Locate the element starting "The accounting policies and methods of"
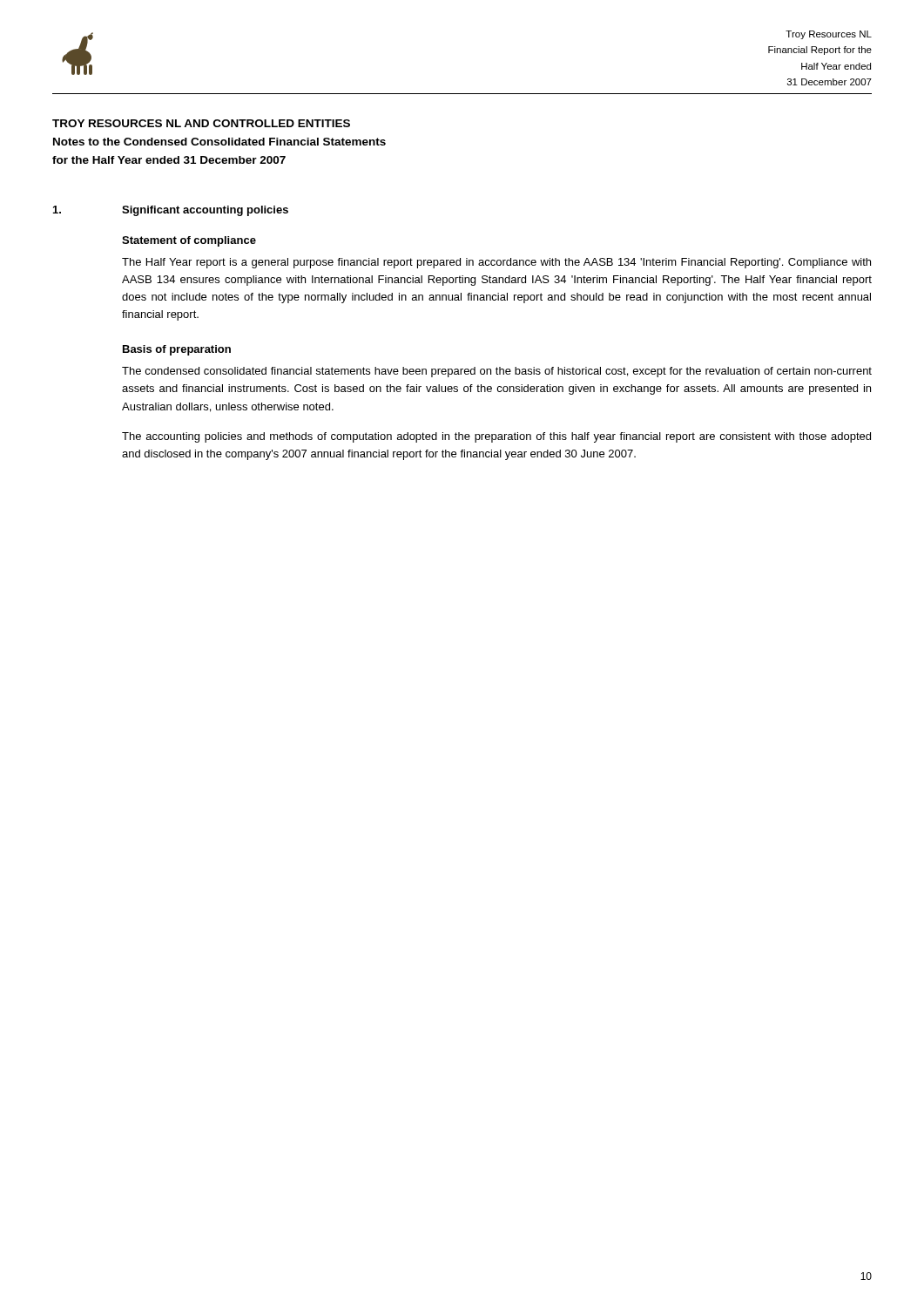 [x=497, y=445]
